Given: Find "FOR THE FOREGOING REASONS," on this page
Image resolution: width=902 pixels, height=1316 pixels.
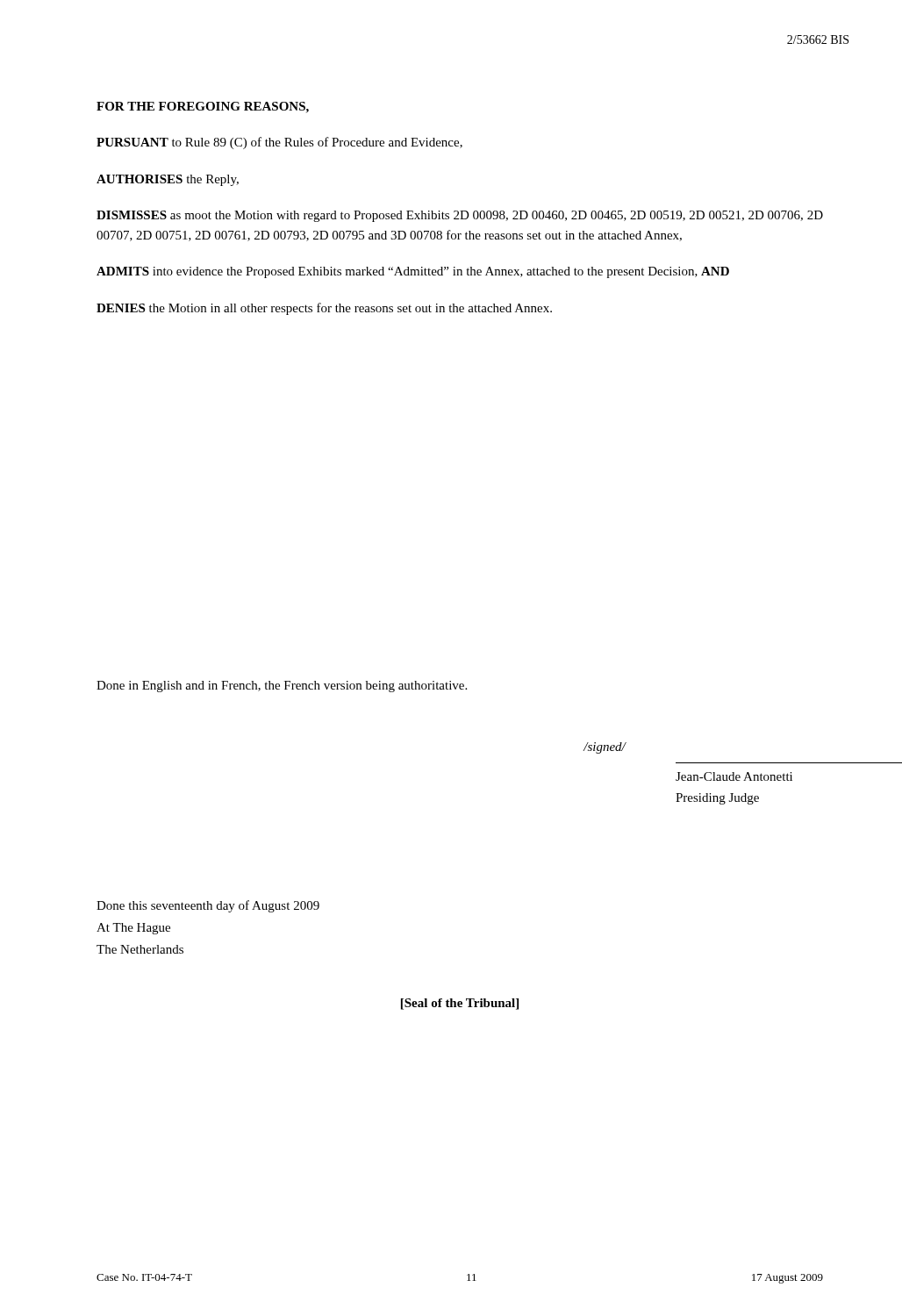Looking at the screenshot, I should [x=203, y=106].
